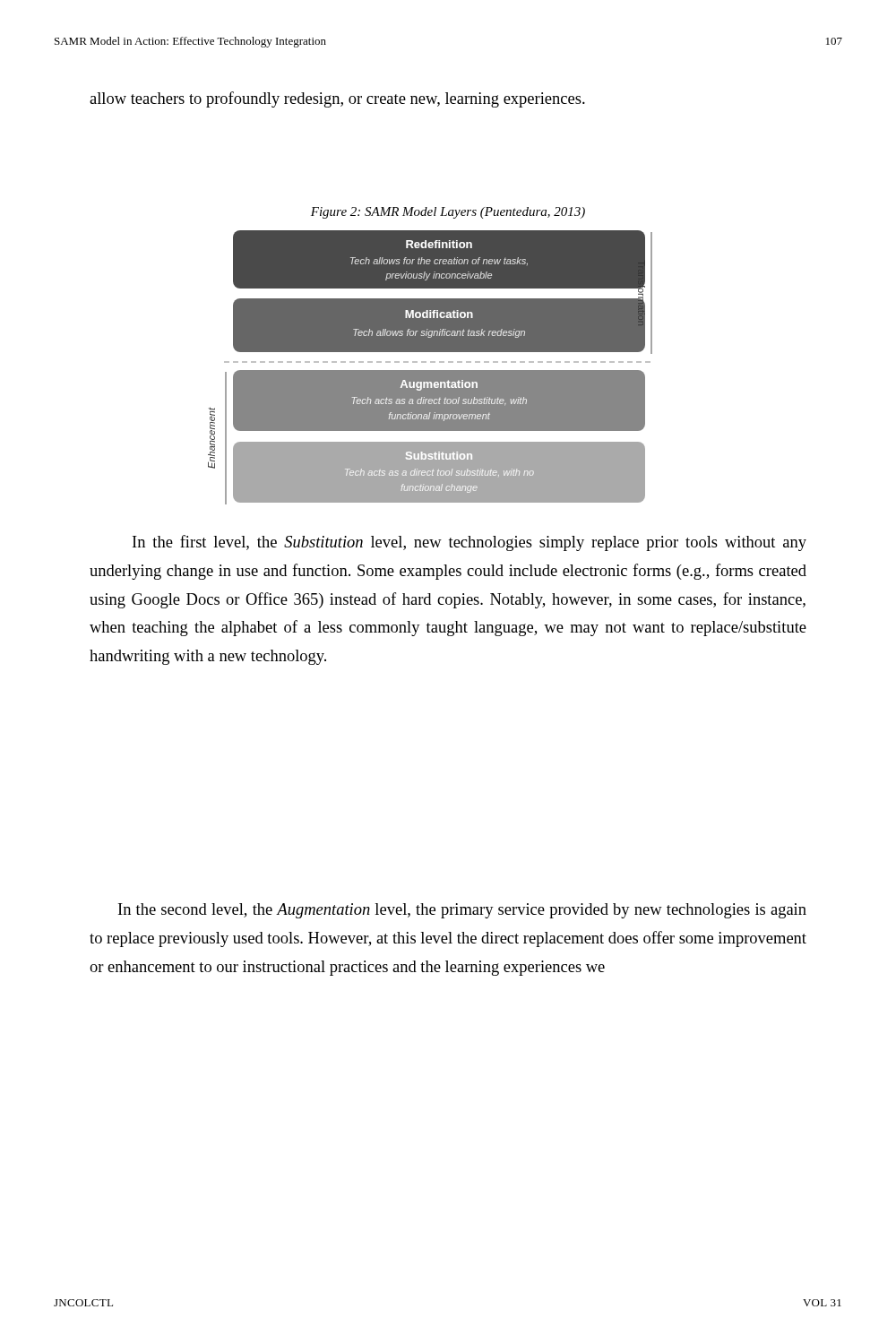Image resolution: width=896 pixels, height=1344 pixels.
Task: Find the text block starting "In the second level,"
Action: [x=448, y=938]
